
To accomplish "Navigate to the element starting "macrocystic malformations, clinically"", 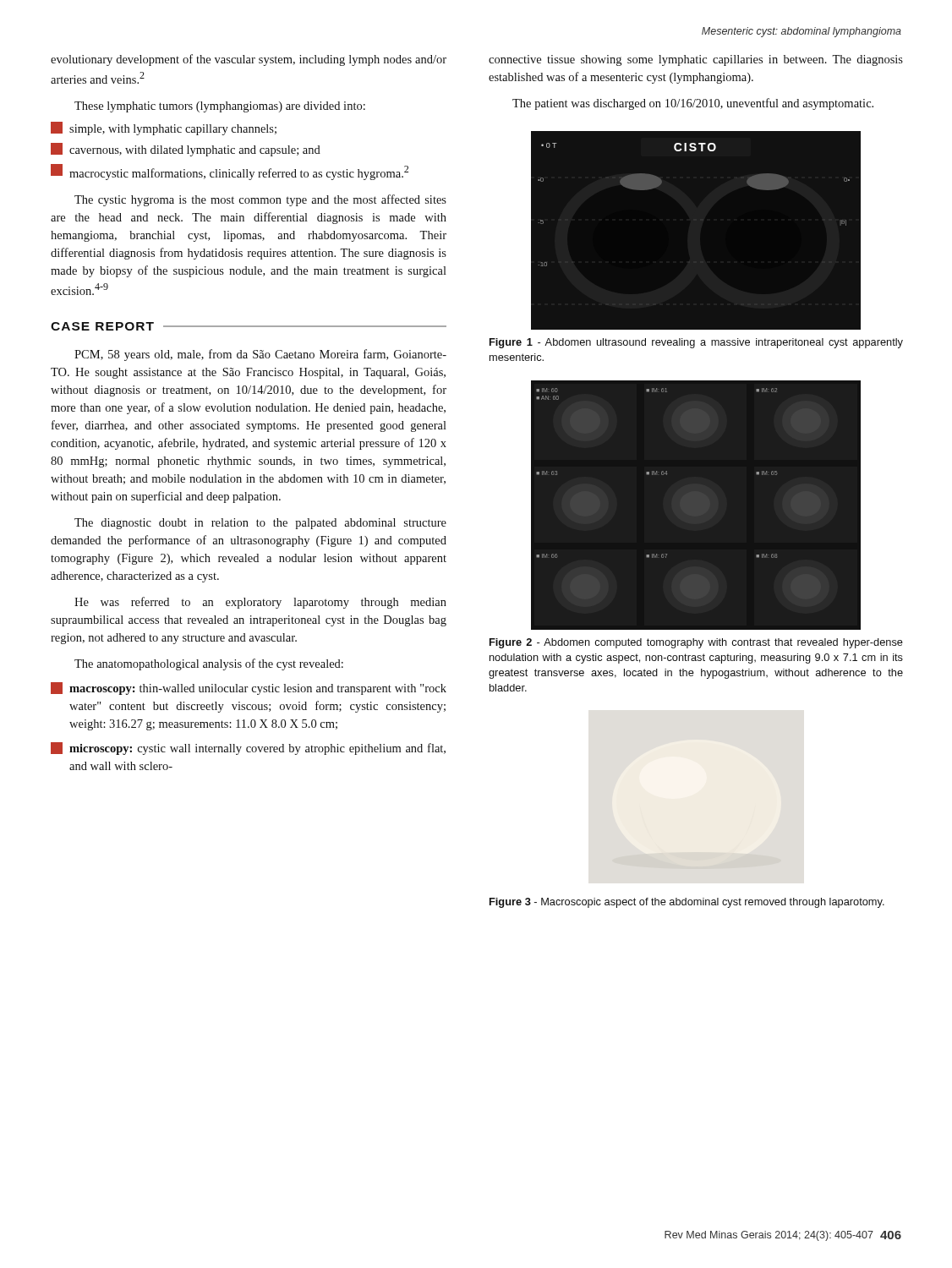I will point(230,172).
